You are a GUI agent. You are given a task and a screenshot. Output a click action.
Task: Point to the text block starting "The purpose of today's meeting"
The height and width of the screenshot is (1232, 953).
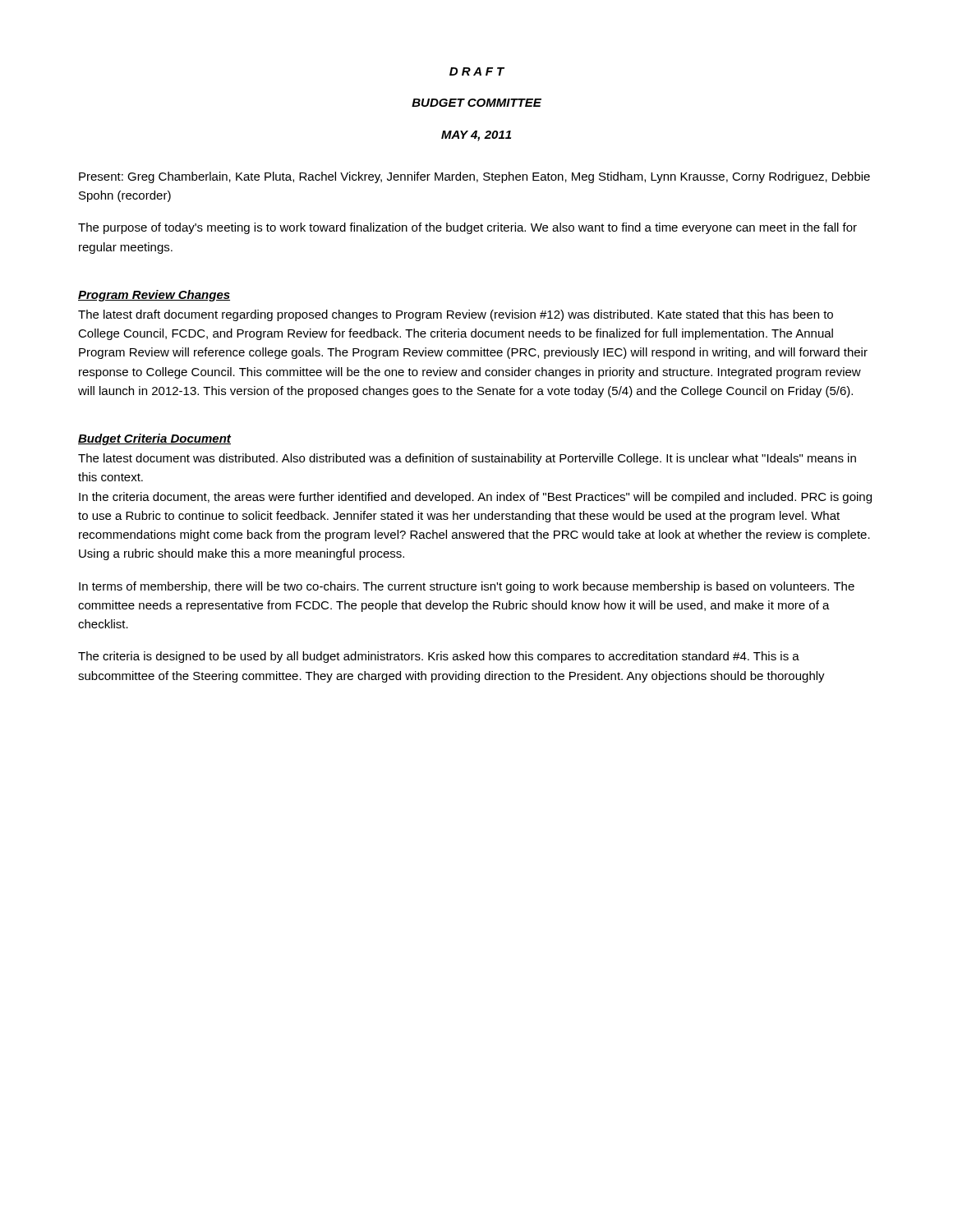point(467,237)
